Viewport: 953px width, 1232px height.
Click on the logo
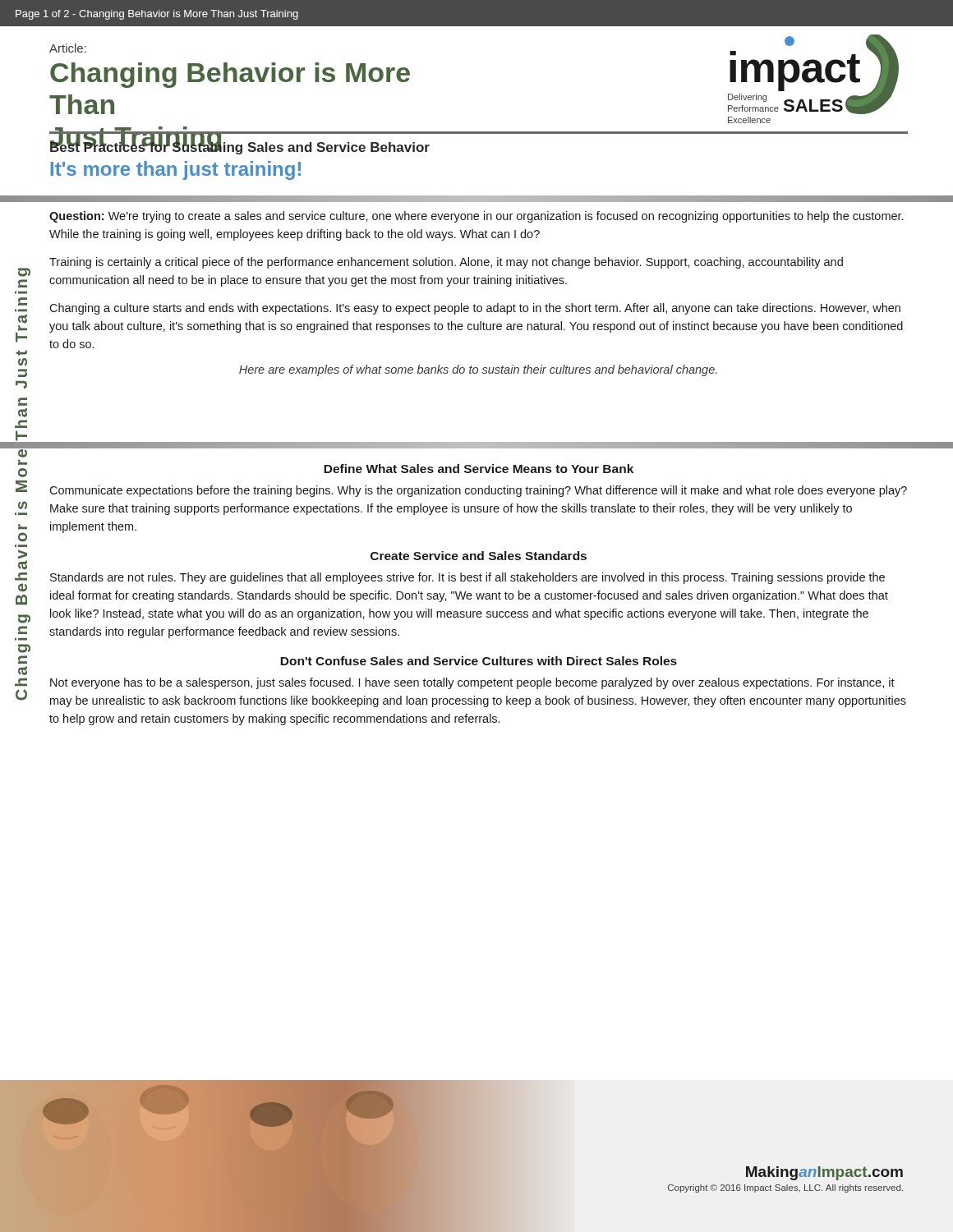coord(813,80)
